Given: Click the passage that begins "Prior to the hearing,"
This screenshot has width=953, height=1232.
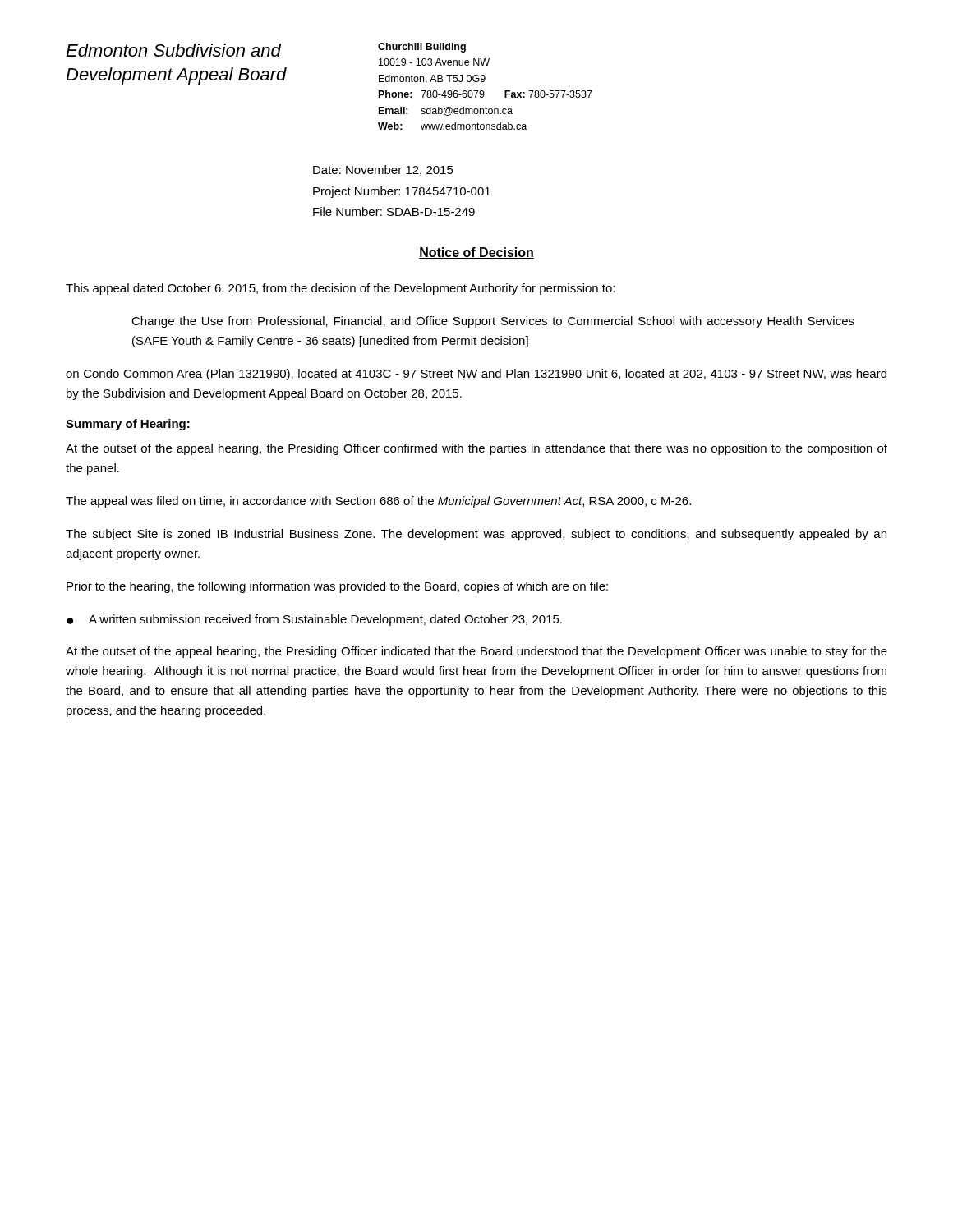Looking at the screenshot, I should click(x=337, y=586).
